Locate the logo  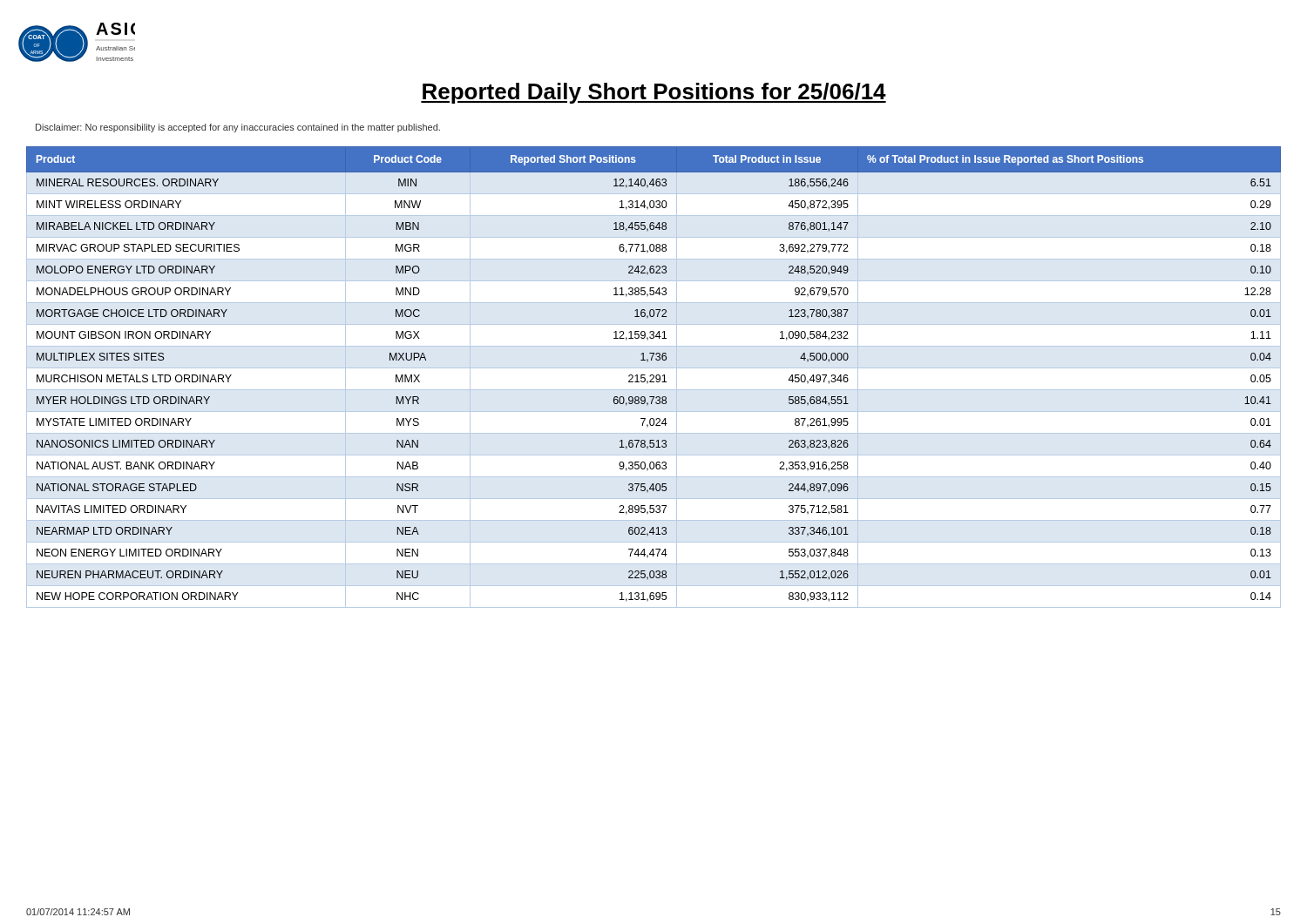76,44
